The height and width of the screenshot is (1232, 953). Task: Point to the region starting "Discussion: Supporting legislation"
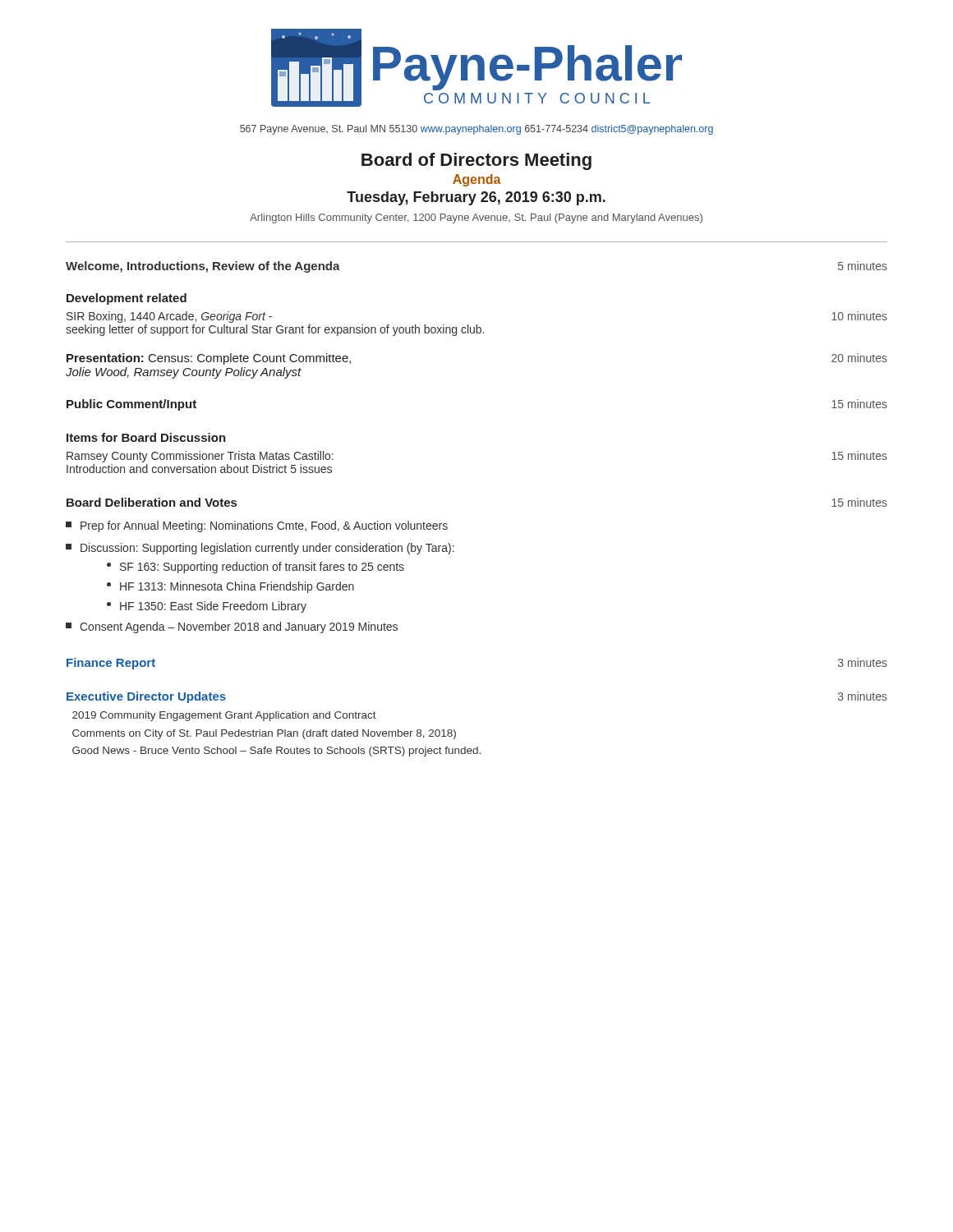[260, 548]
